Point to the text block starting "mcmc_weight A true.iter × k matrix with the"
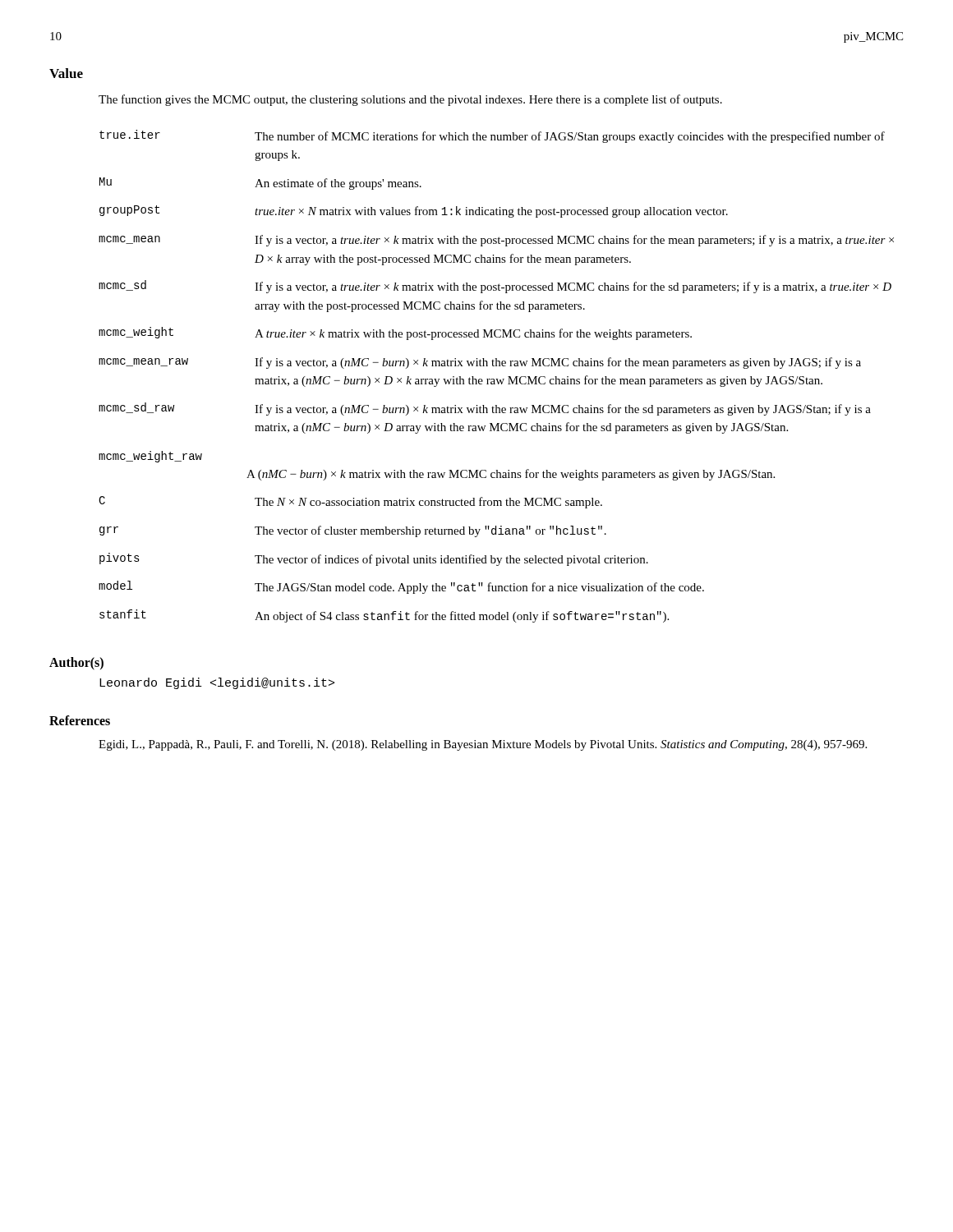Screen dimensions: 1232x953 point(476,335)
